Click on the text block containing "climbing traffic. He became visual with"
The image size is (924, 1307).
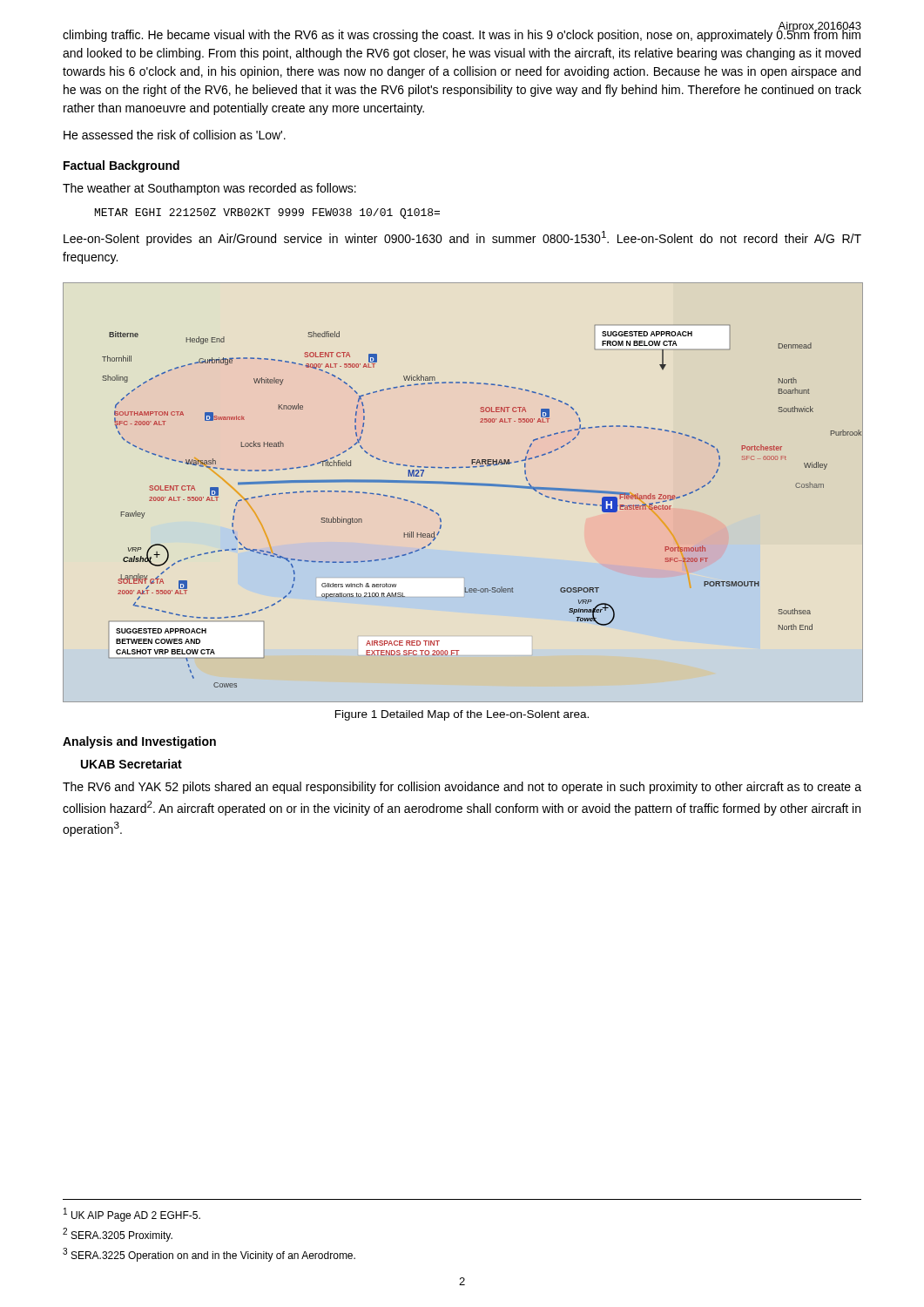point(462,72)
